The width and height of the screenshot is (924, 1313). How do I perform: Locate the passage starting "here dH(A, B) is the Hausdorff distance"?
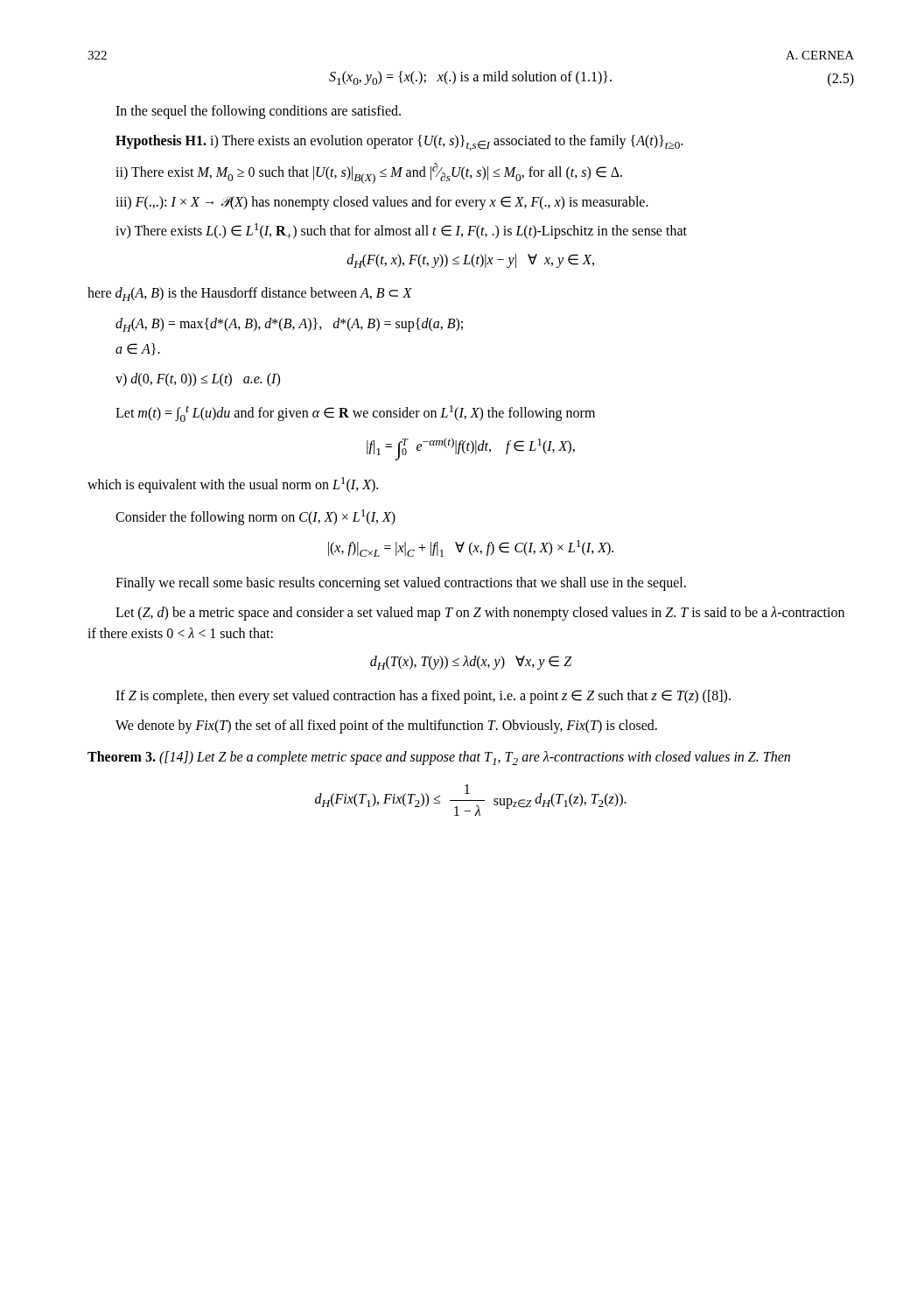[249, 294]
